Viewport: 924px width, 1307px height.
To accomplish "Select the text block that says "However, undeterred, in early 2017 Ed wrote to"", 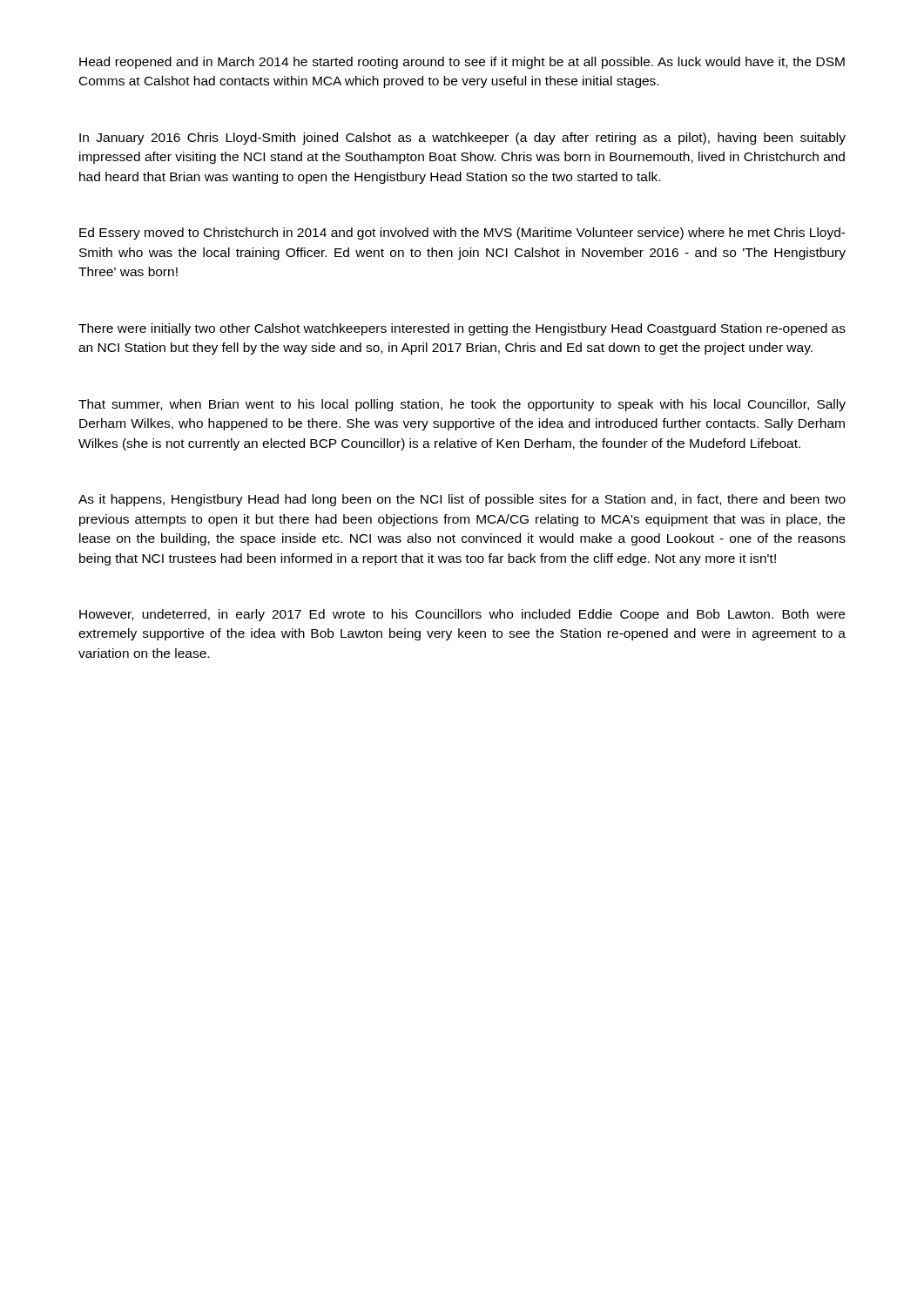I will click(462, 633).
